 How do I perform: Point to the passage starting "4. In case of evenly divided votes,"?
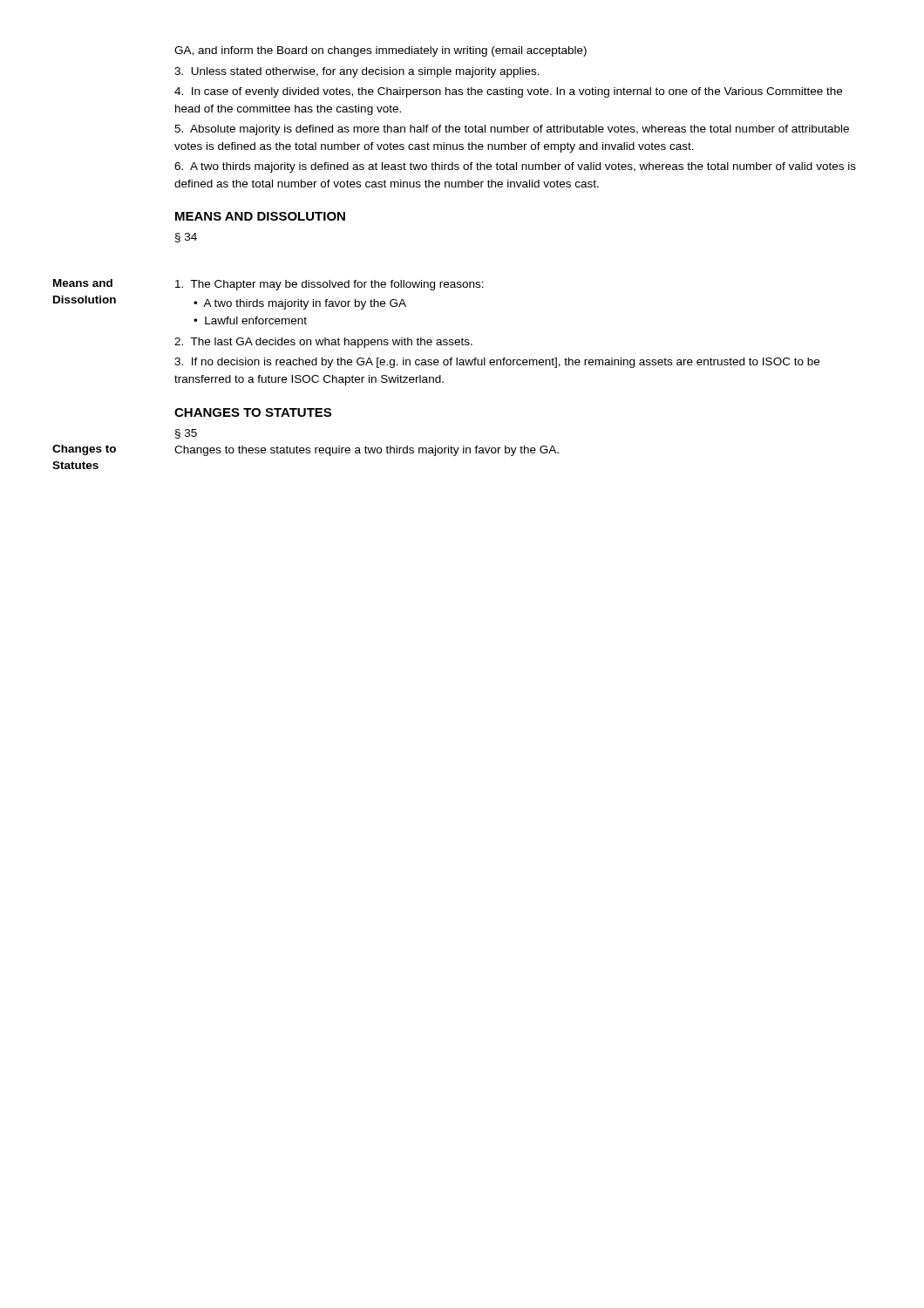tap(509, 100)
